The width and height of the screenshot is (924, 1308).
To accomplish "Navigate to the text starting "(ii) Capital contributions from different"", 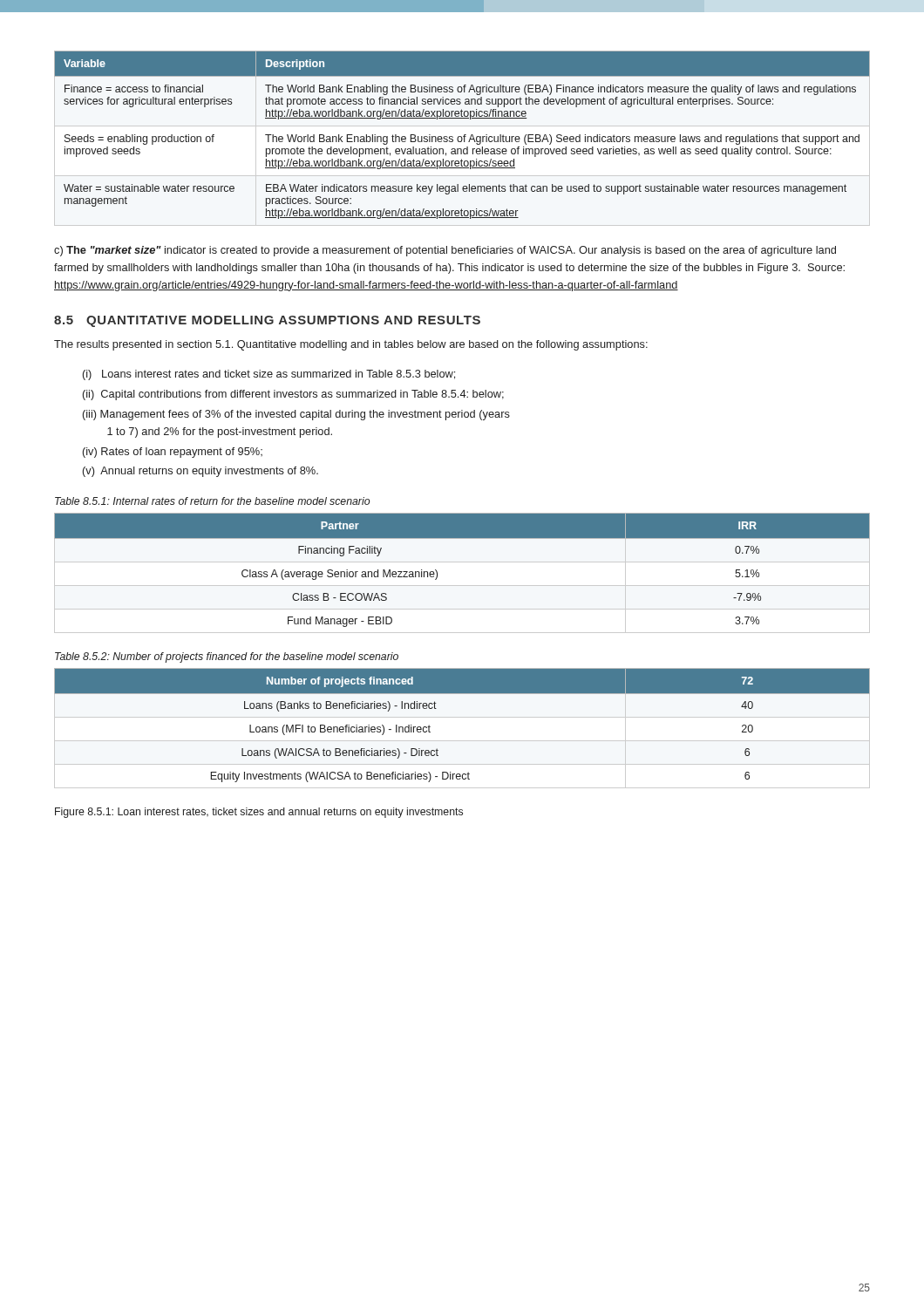I will 293,394.
